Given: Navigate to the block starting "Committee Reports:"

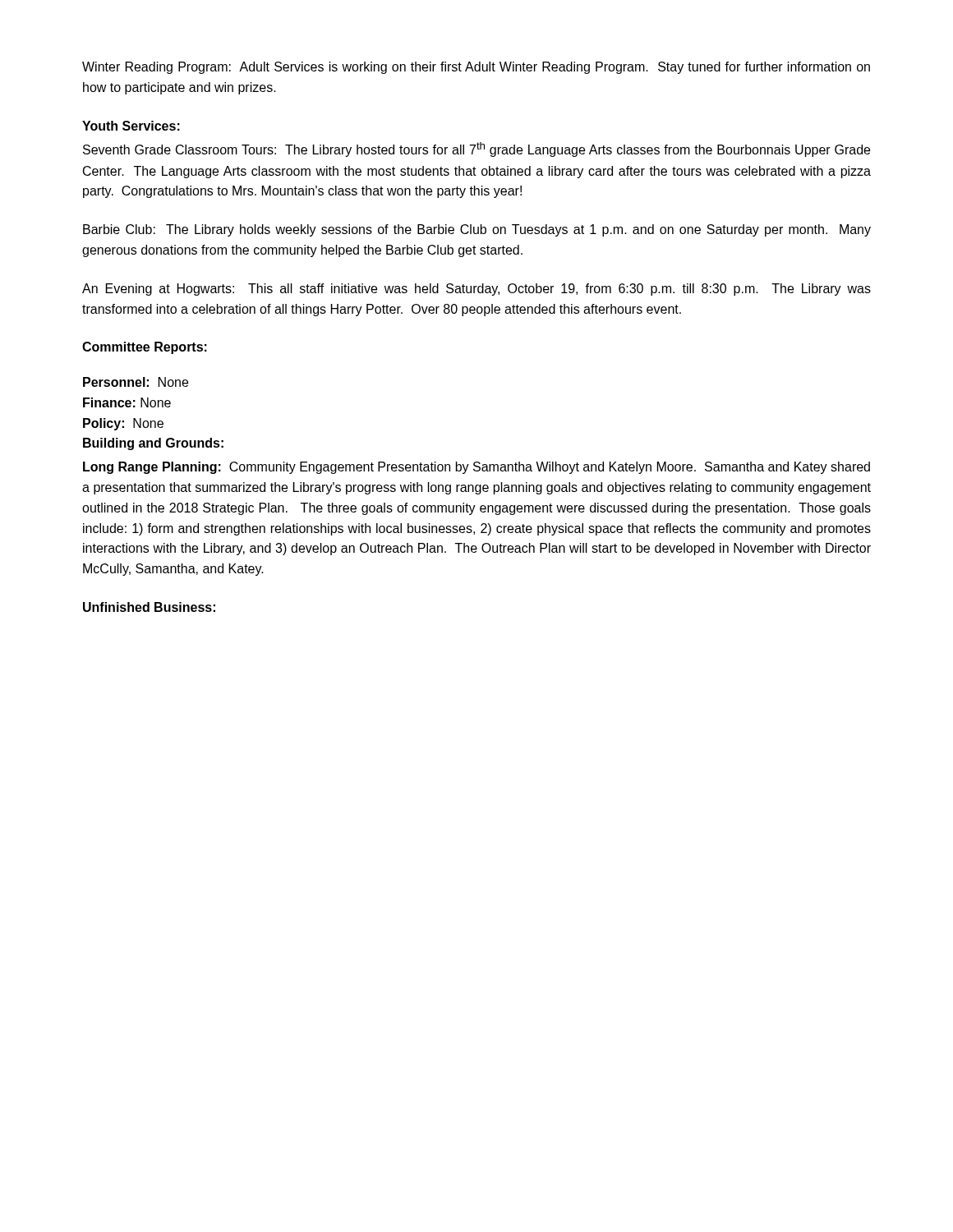Looking at the screenshot, I should tap(145, 347).
